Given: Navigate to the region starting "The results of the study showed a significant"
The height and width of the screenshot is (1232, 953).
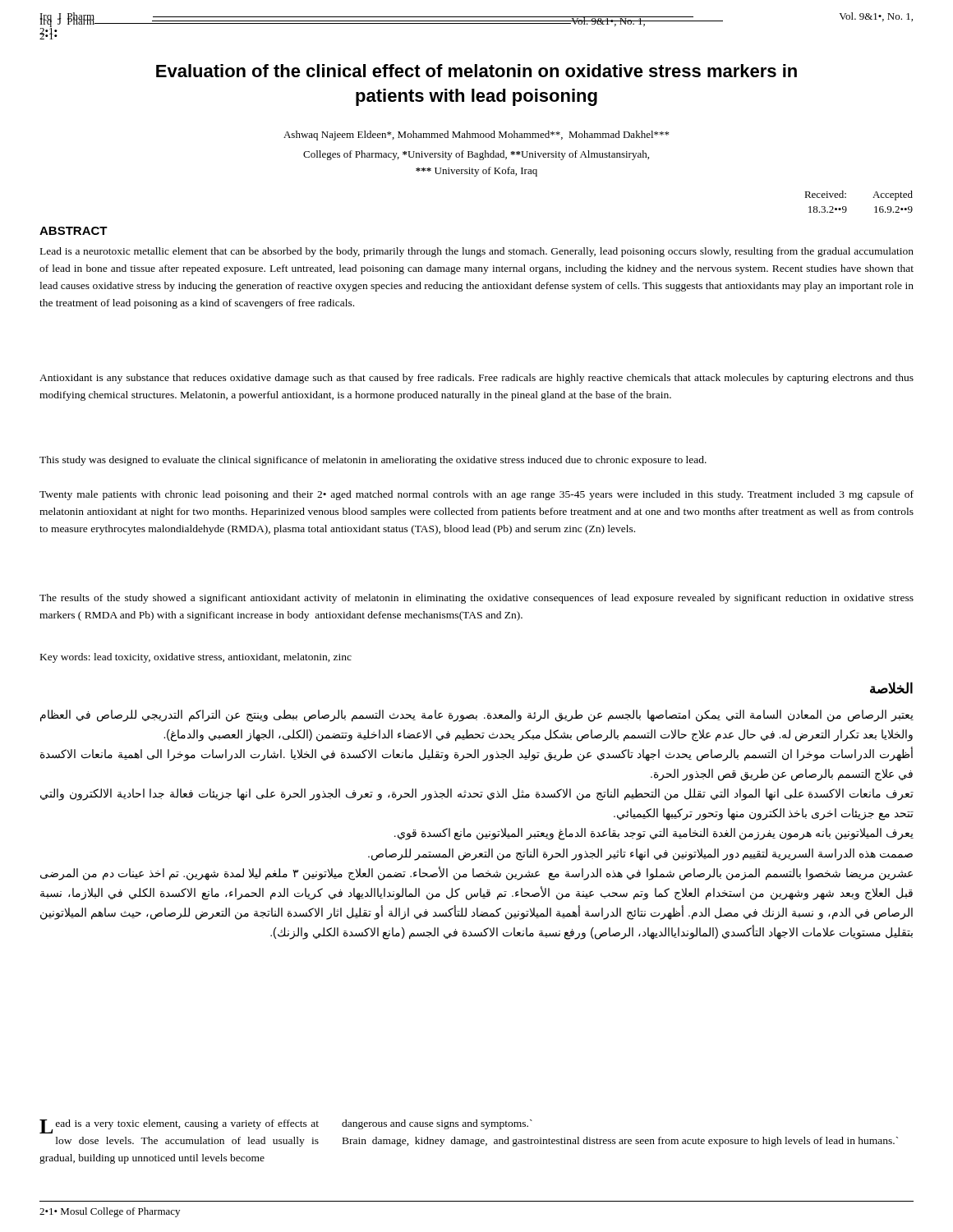Looking at the screenshot, I should click(476, 606).
